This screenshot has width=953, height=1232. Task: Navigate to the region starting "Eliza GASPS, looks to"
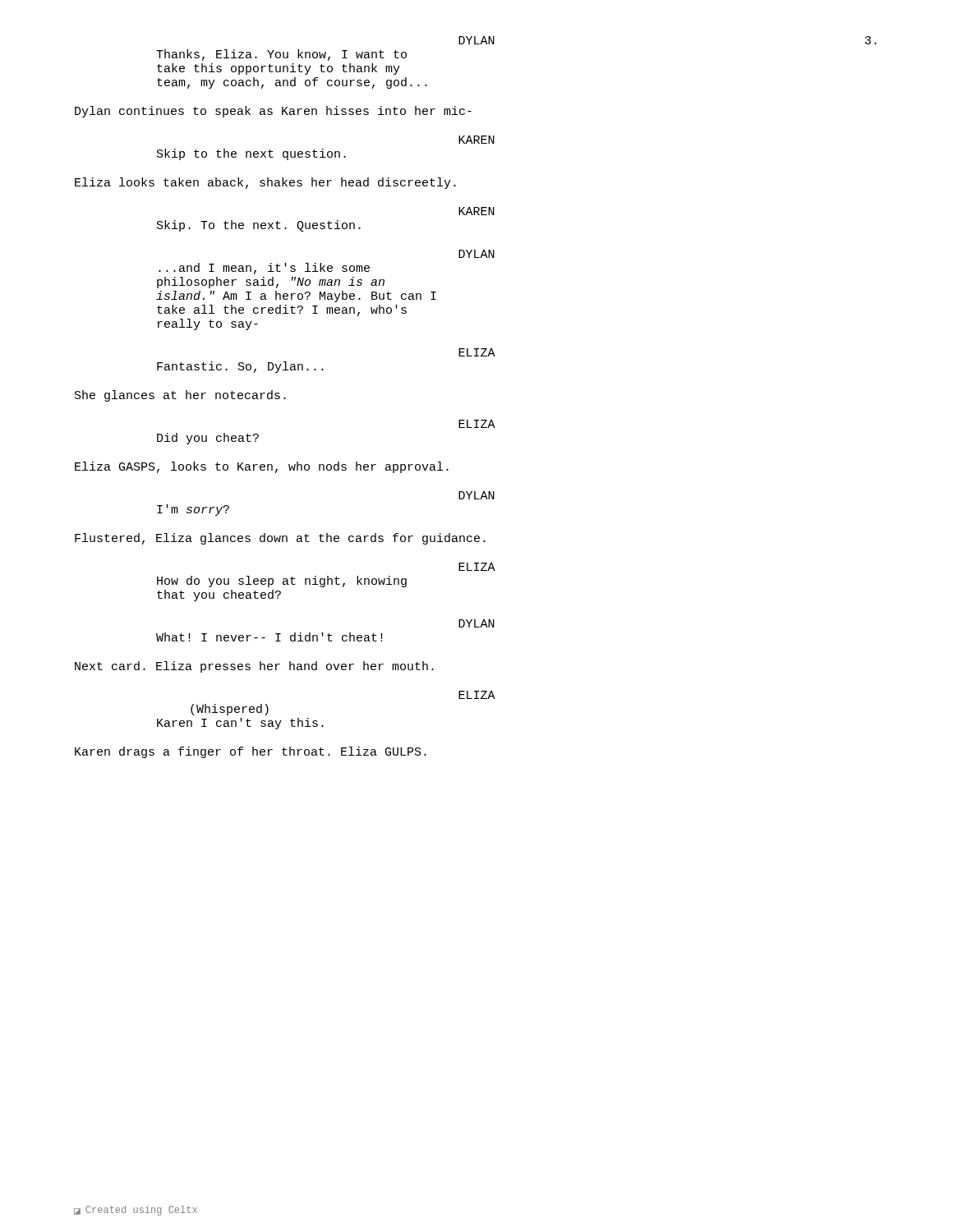click(263, 468)
